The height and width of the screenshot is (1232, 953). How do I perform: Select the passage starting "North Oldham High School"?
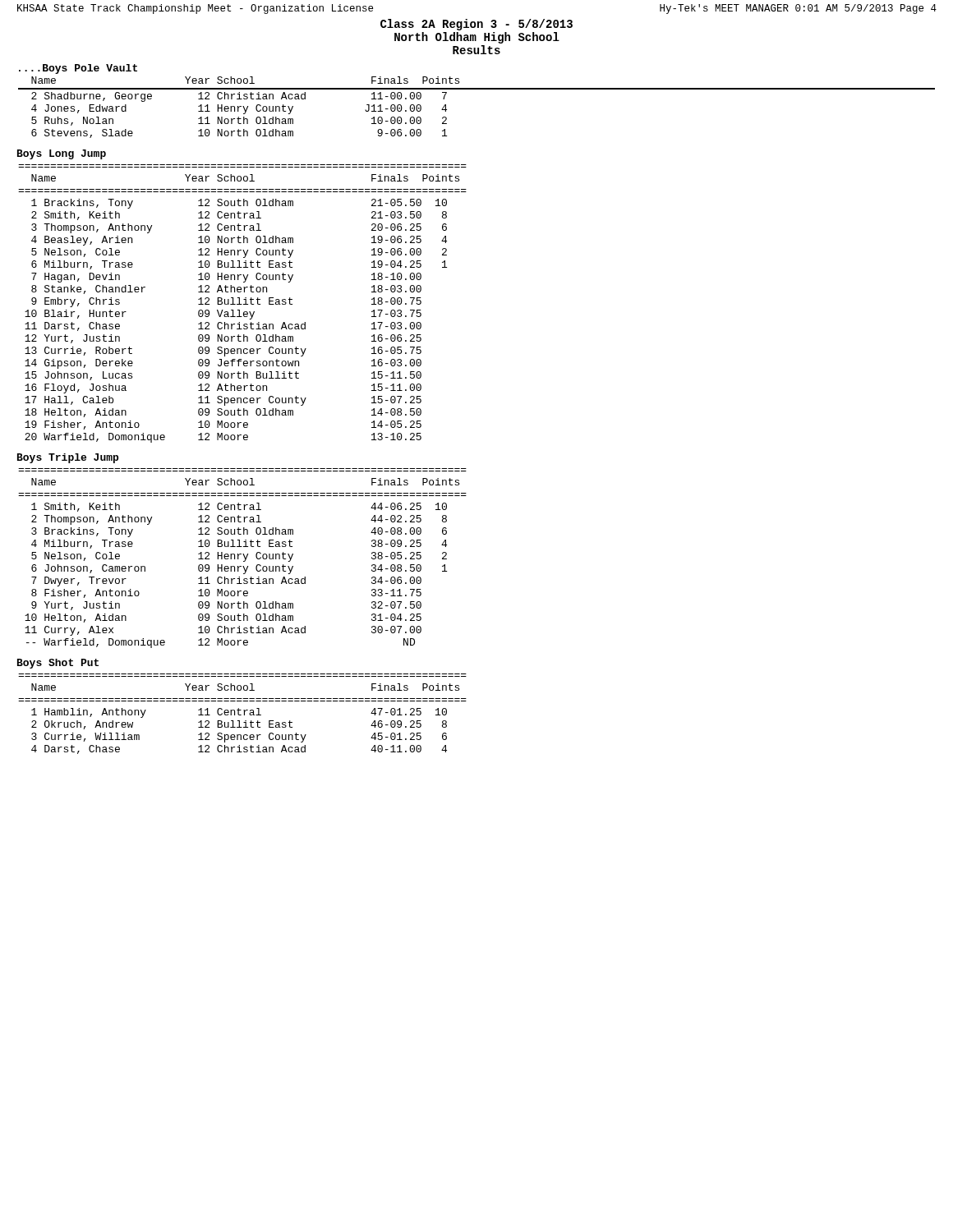coord(476,38)
